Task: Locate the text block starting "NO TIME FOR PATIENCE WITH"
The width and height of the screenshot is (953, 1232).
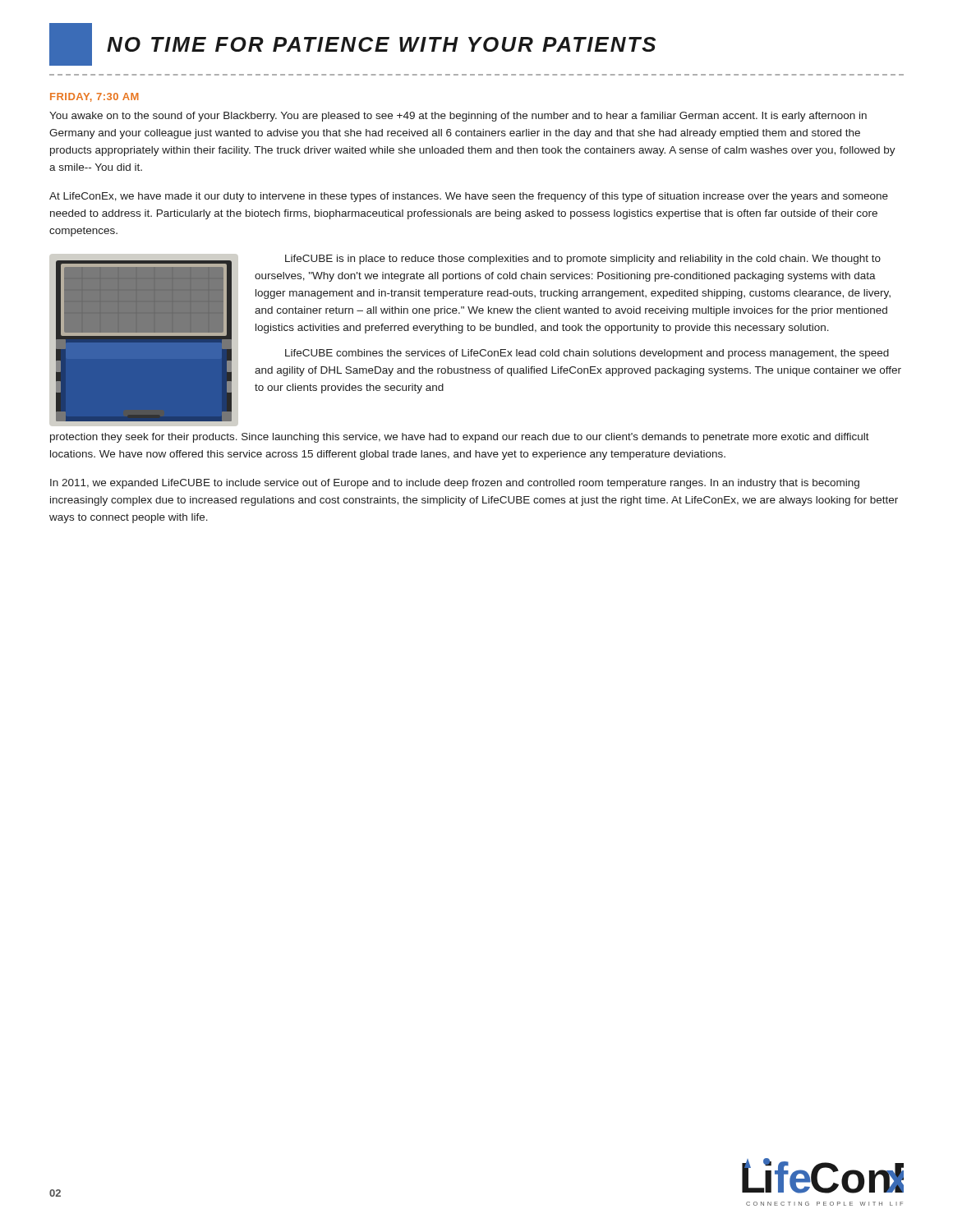Action: pyautogui.click(x=354, y=44)
